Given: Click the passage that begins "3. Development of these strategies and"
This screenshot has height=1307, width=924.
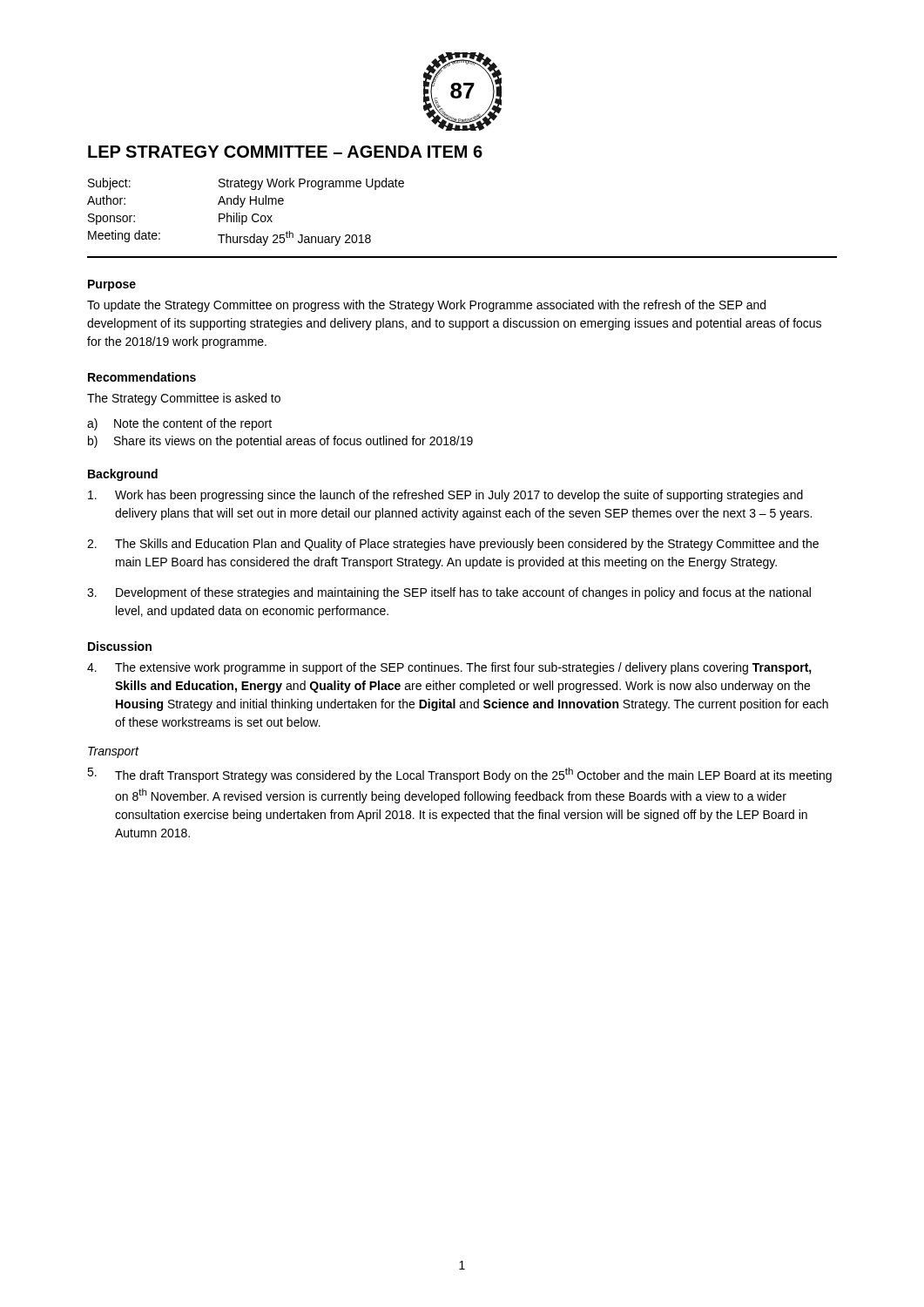Looking at the screenshot, I should 462,602.
